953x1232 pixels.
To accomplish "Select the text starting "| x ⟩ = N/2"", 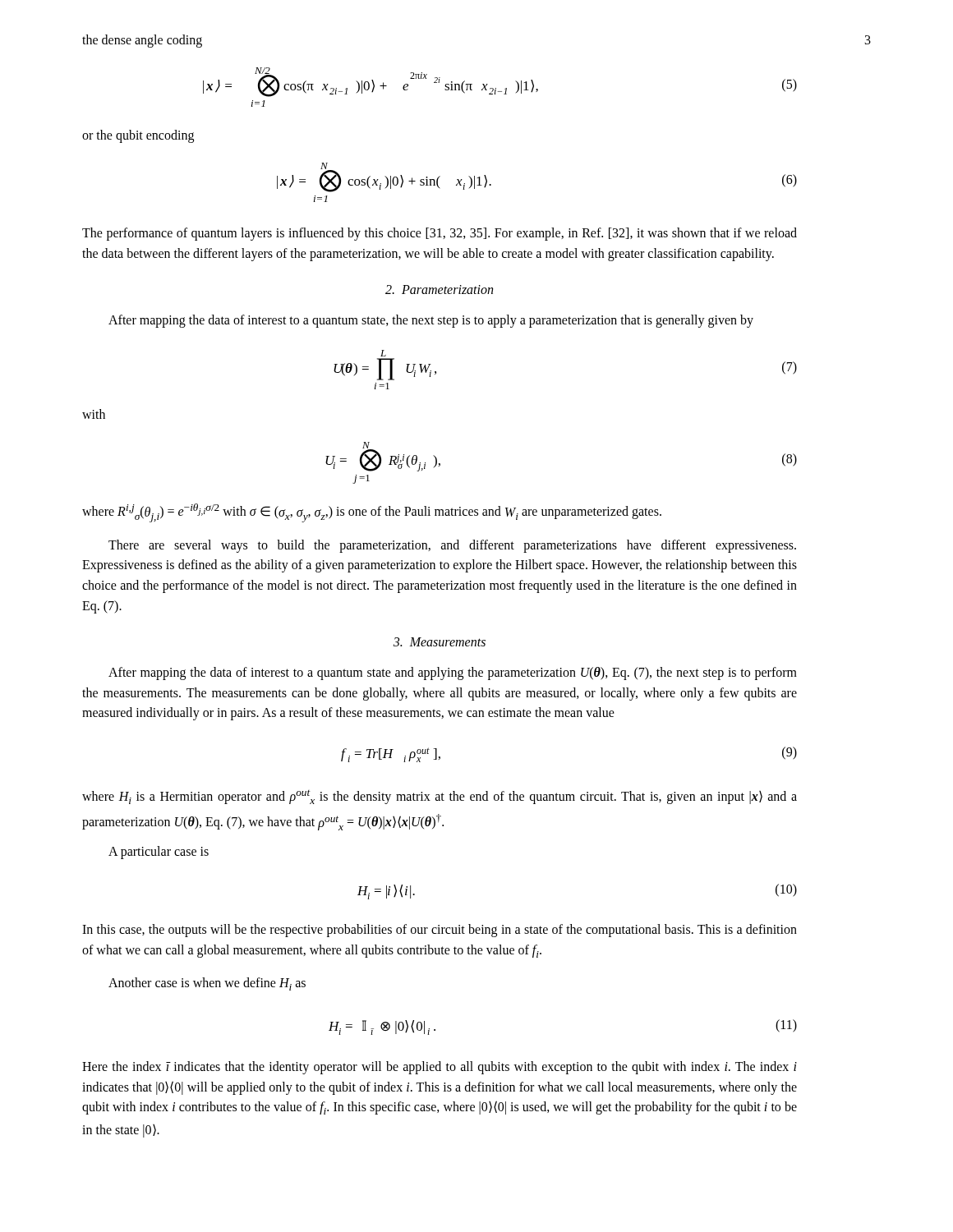I will click(x=499, y=85).
